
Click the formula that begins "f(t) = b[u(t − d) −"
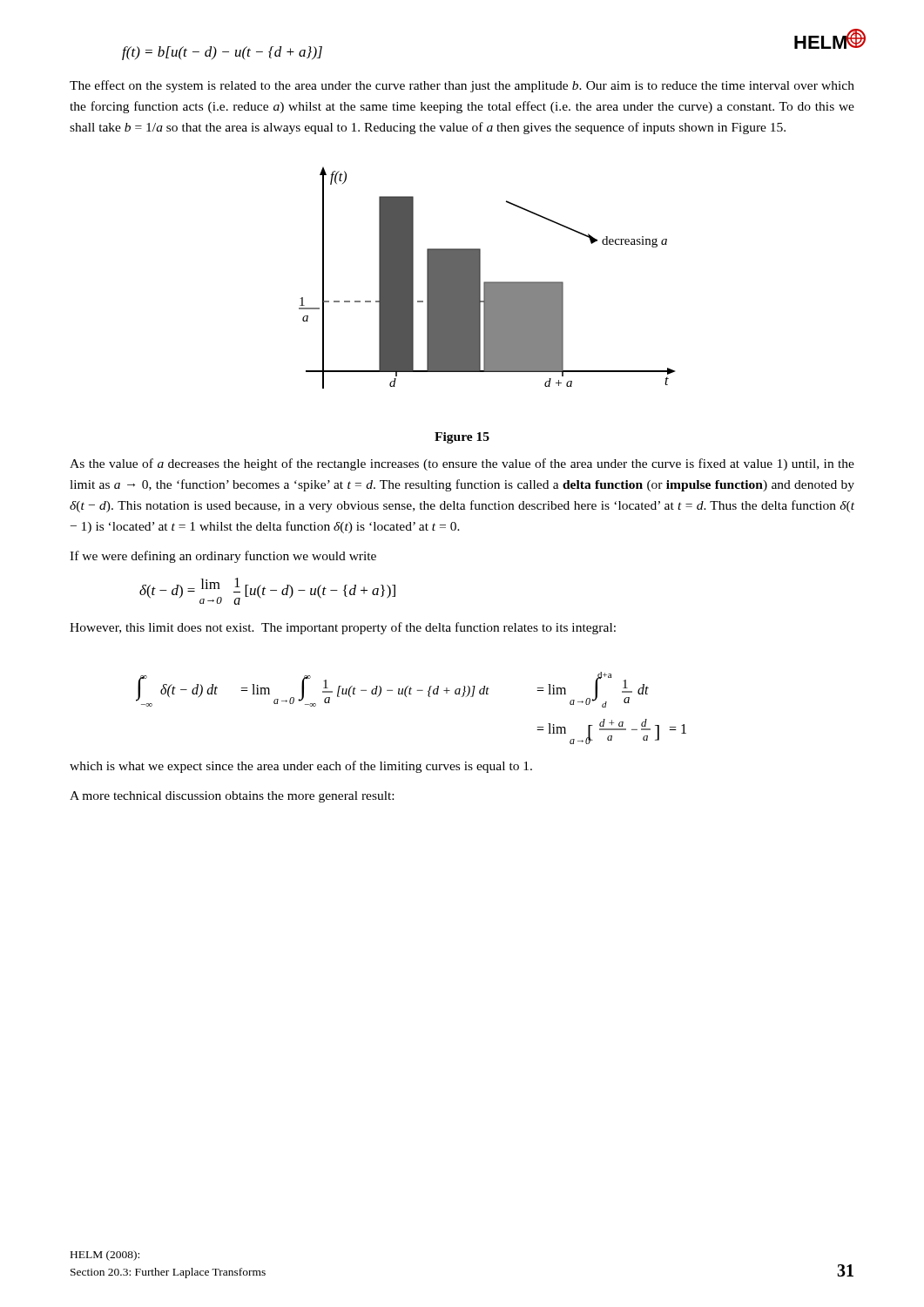[222, 52]
